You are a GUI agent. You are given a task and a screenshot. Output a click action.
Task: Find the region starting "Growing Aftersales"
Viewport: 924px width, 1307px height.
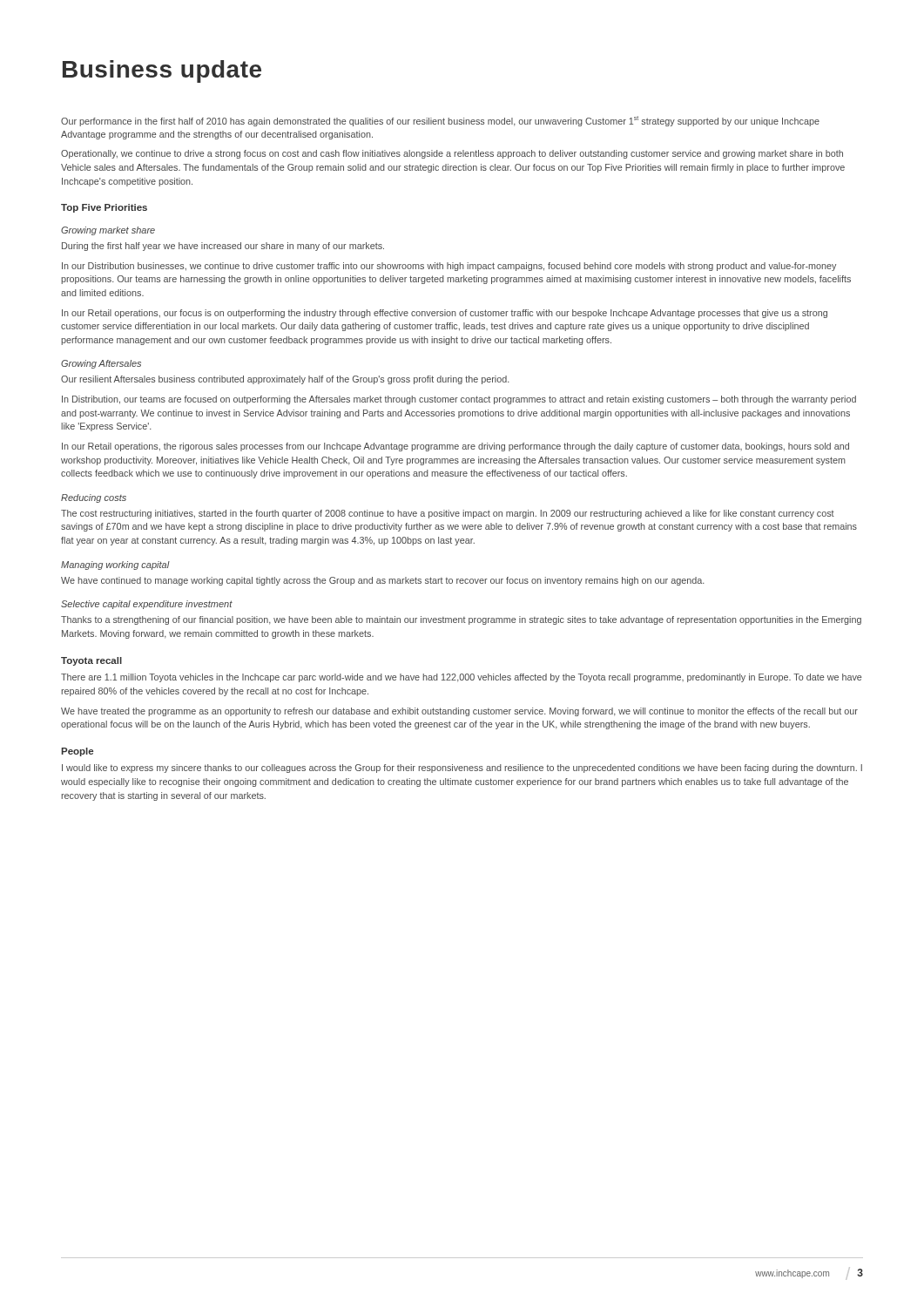click(x=462, y=365)
